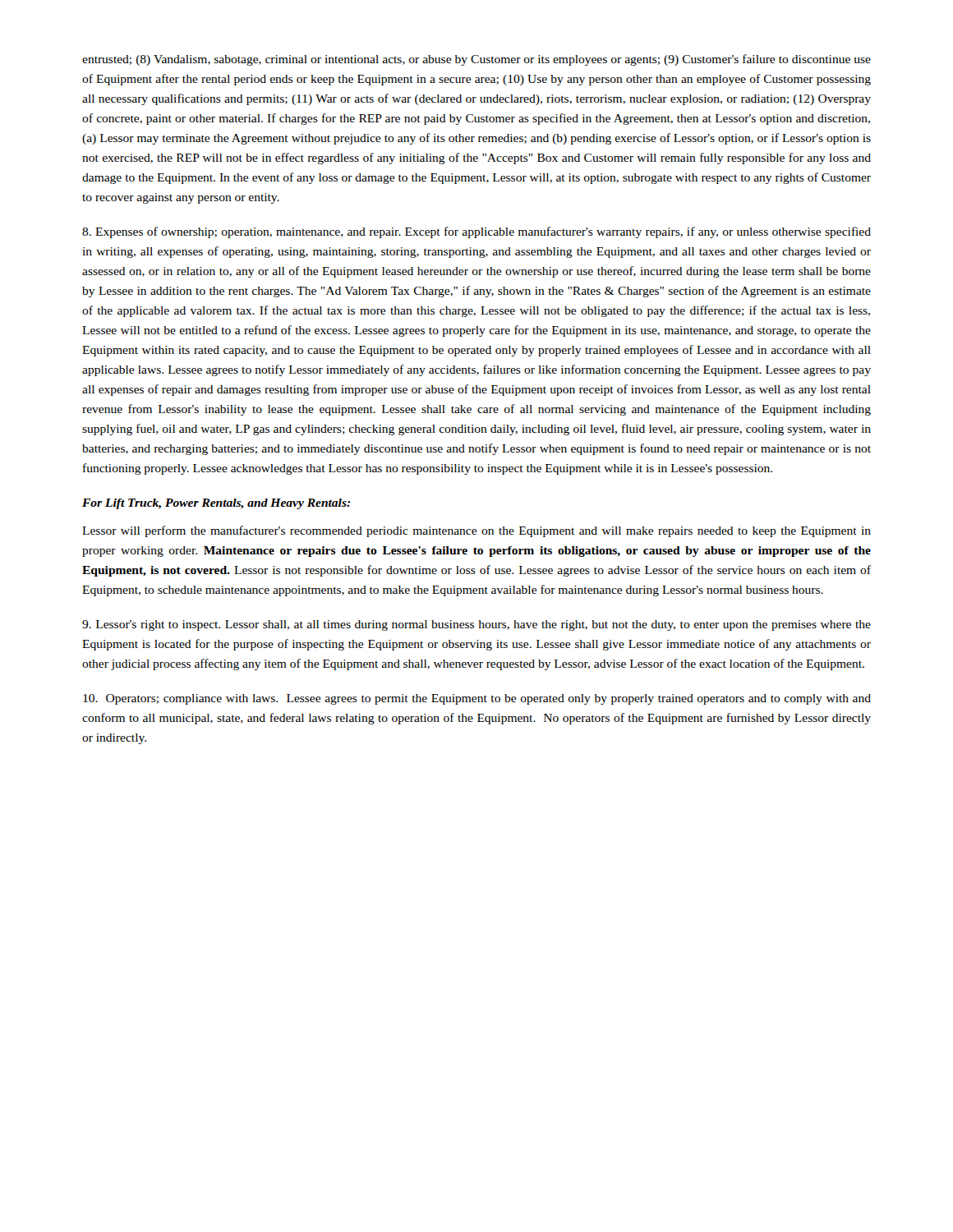Find the block starting "entrusted; (8) Vandalism,"

(x=476, y=128)
